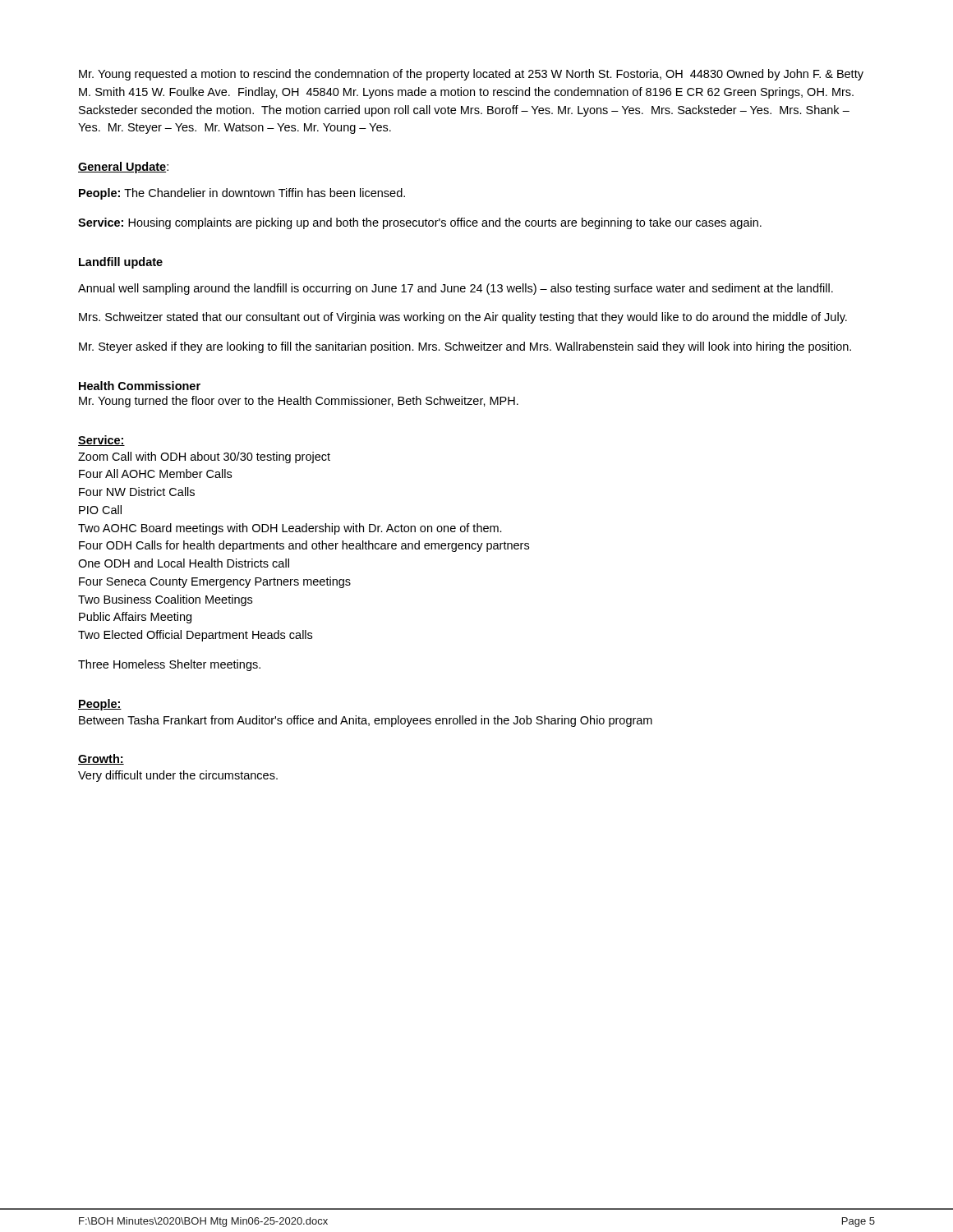Navigate to the text starting "Four Seneca County Emergency Partners meetings"

click(214, 581)
